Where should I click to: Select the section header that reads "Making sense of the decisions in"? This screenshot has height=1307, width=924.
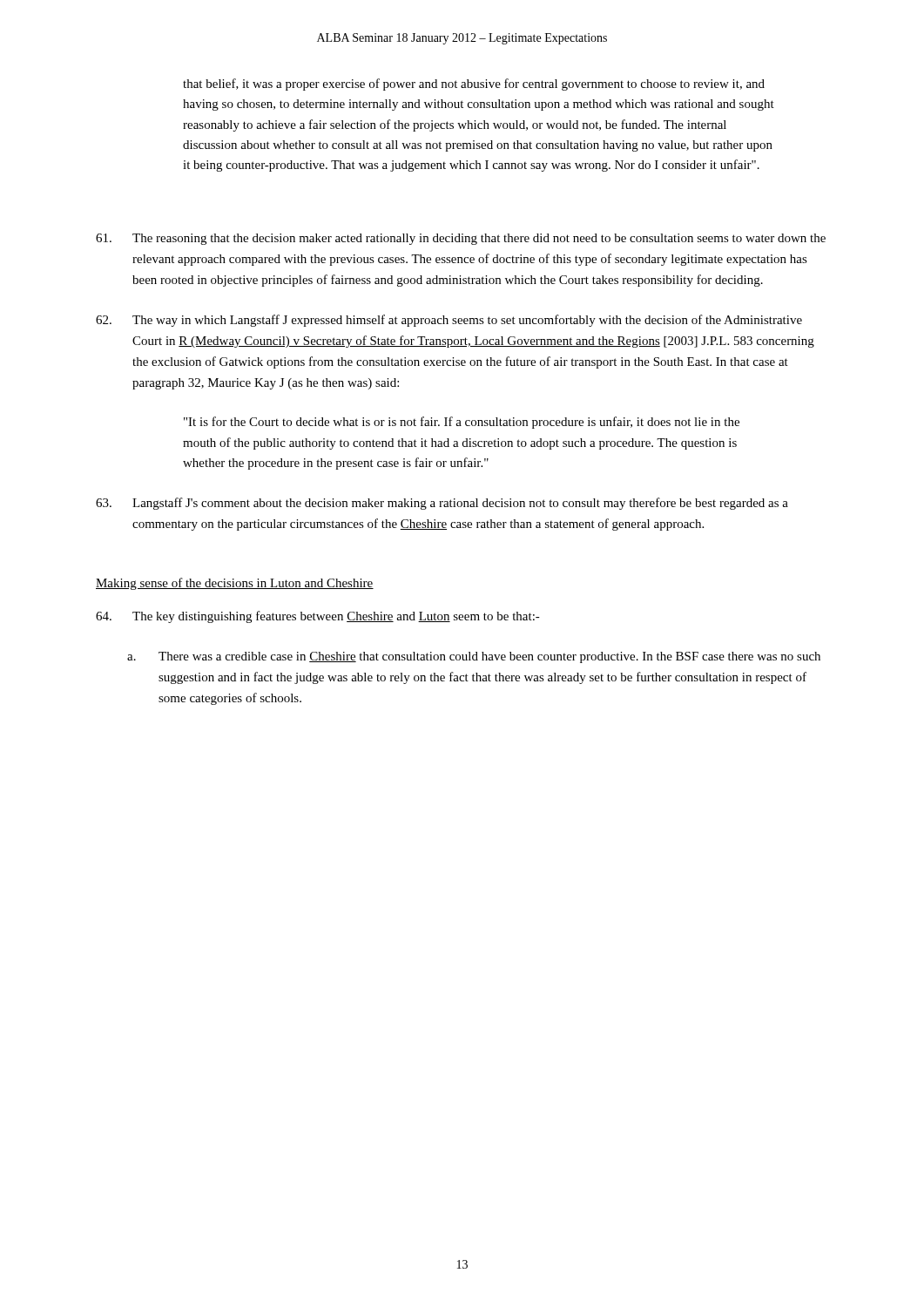[234, 583]
